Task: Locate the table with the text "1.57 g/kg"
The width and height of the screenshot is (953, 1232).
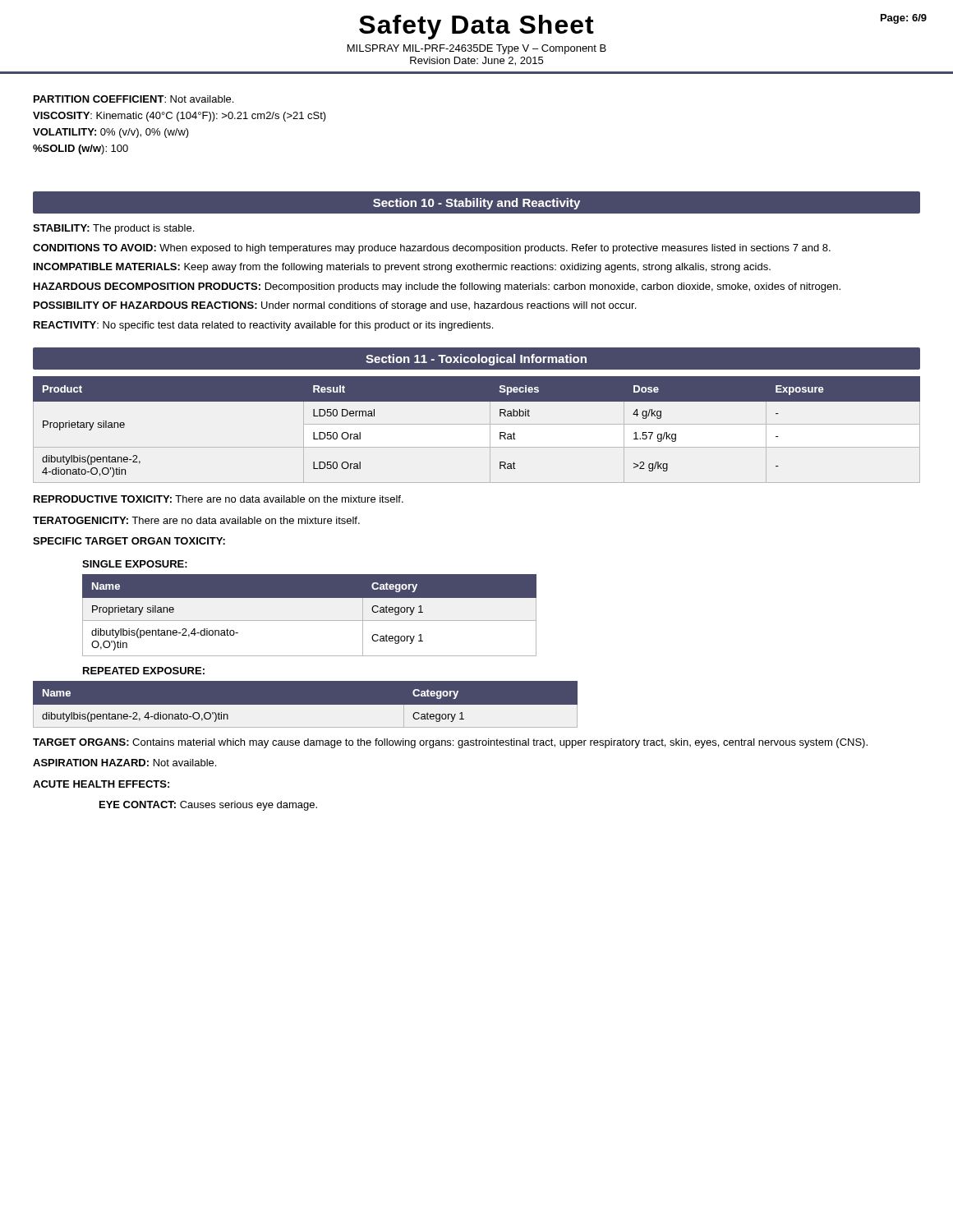Action: pos(476,430)
